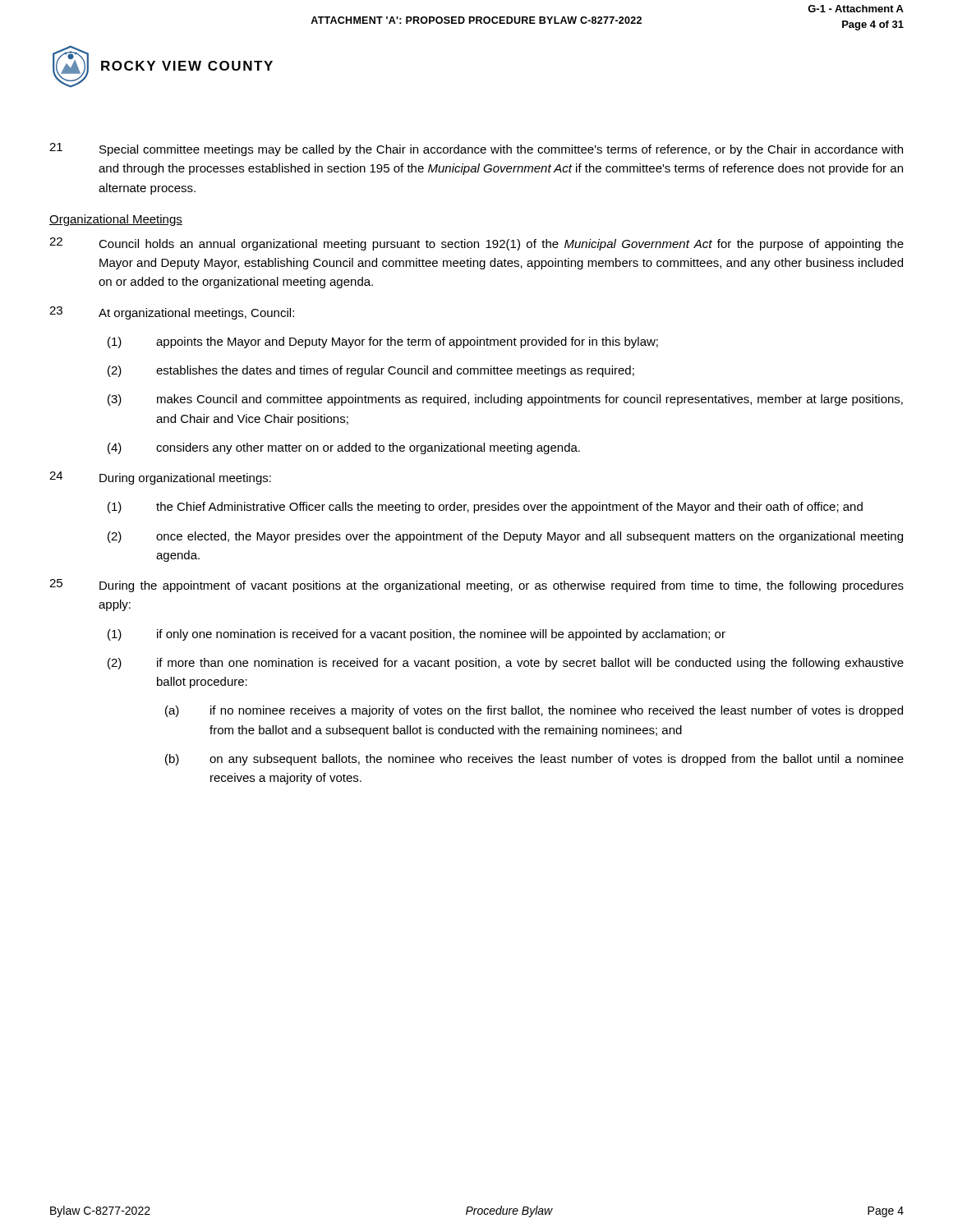Locate the list item that says "24 During organizational meetings: (1) the"
This screenshot has width=953, height=1232.
point(476,516)
